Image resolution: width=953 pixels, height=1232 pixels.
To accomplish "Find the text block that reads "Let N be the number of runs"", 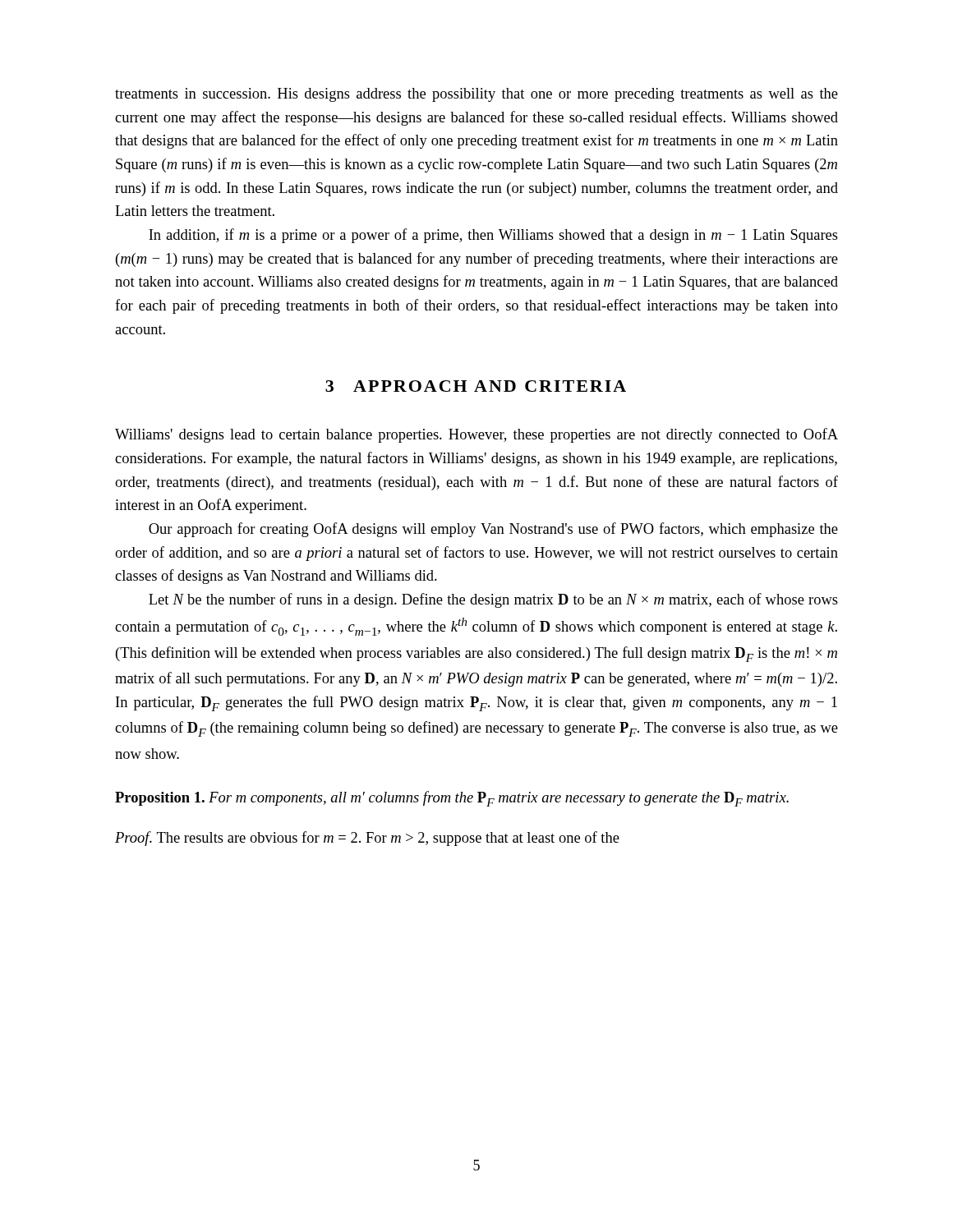I will (x=476, y=677).
